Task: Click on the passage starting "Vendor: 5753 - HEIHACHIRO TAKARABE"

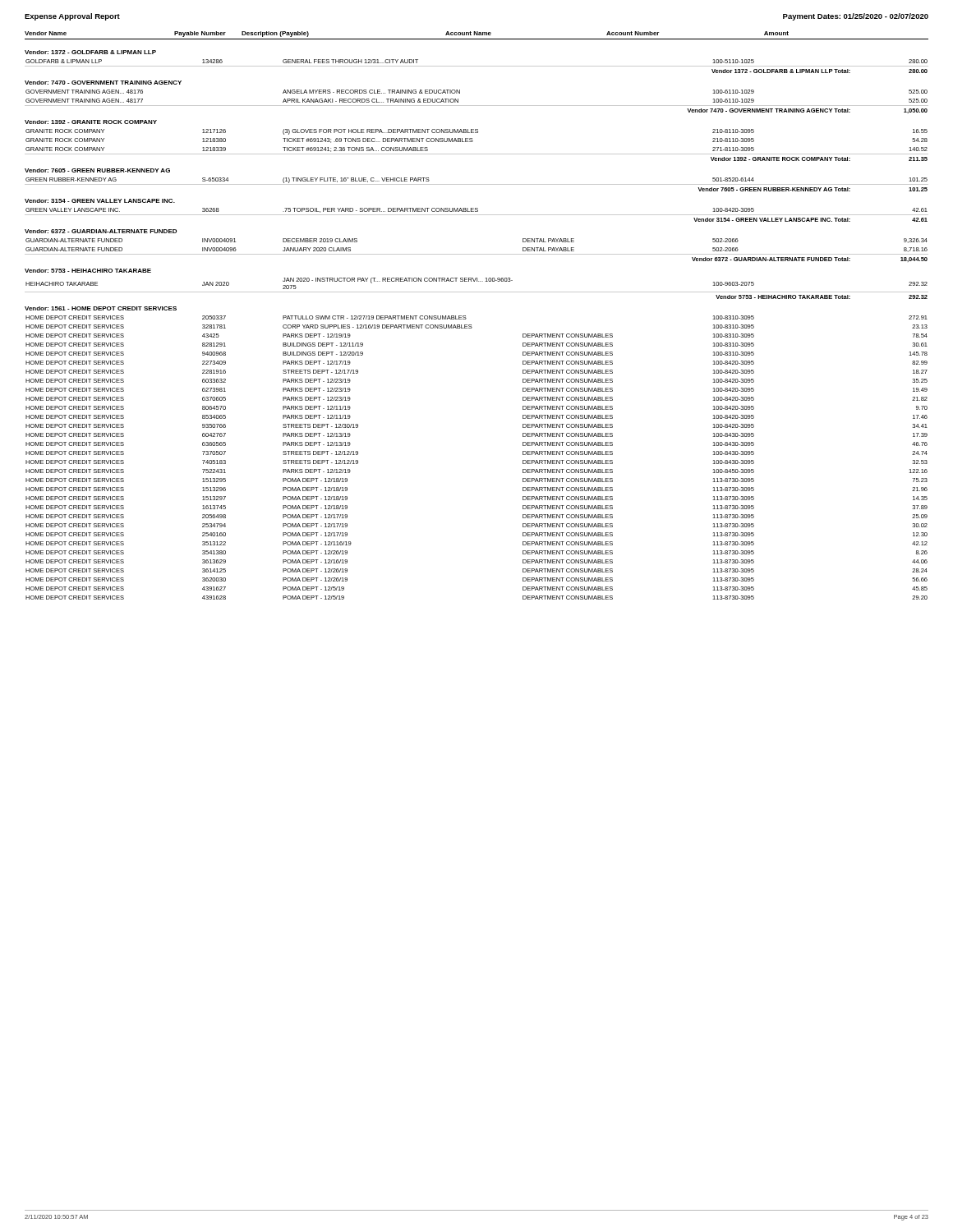Action: click(x=88, y=271)
